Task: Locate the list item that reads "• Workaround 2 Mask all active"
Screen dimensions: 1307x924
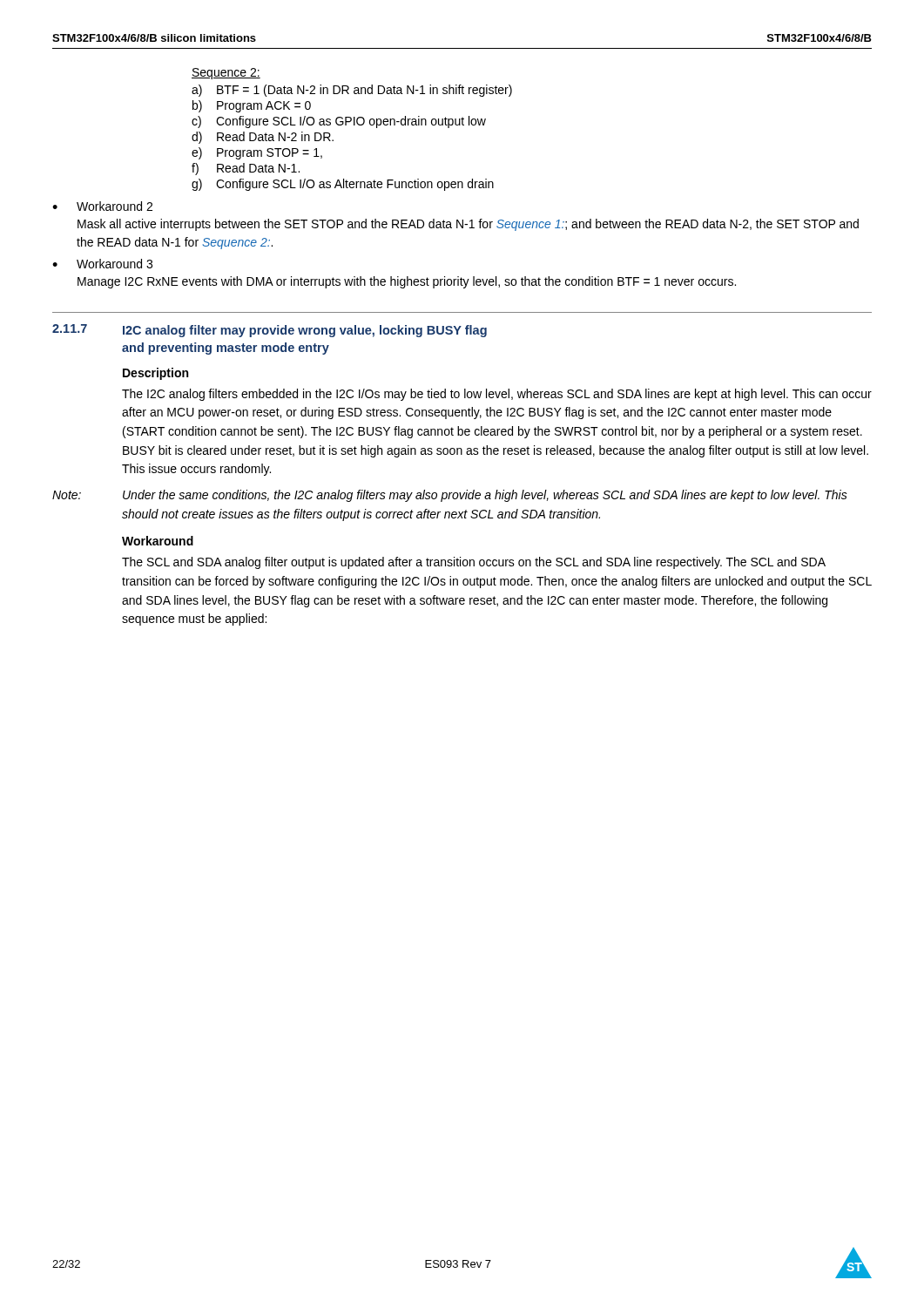Action: 462,226
